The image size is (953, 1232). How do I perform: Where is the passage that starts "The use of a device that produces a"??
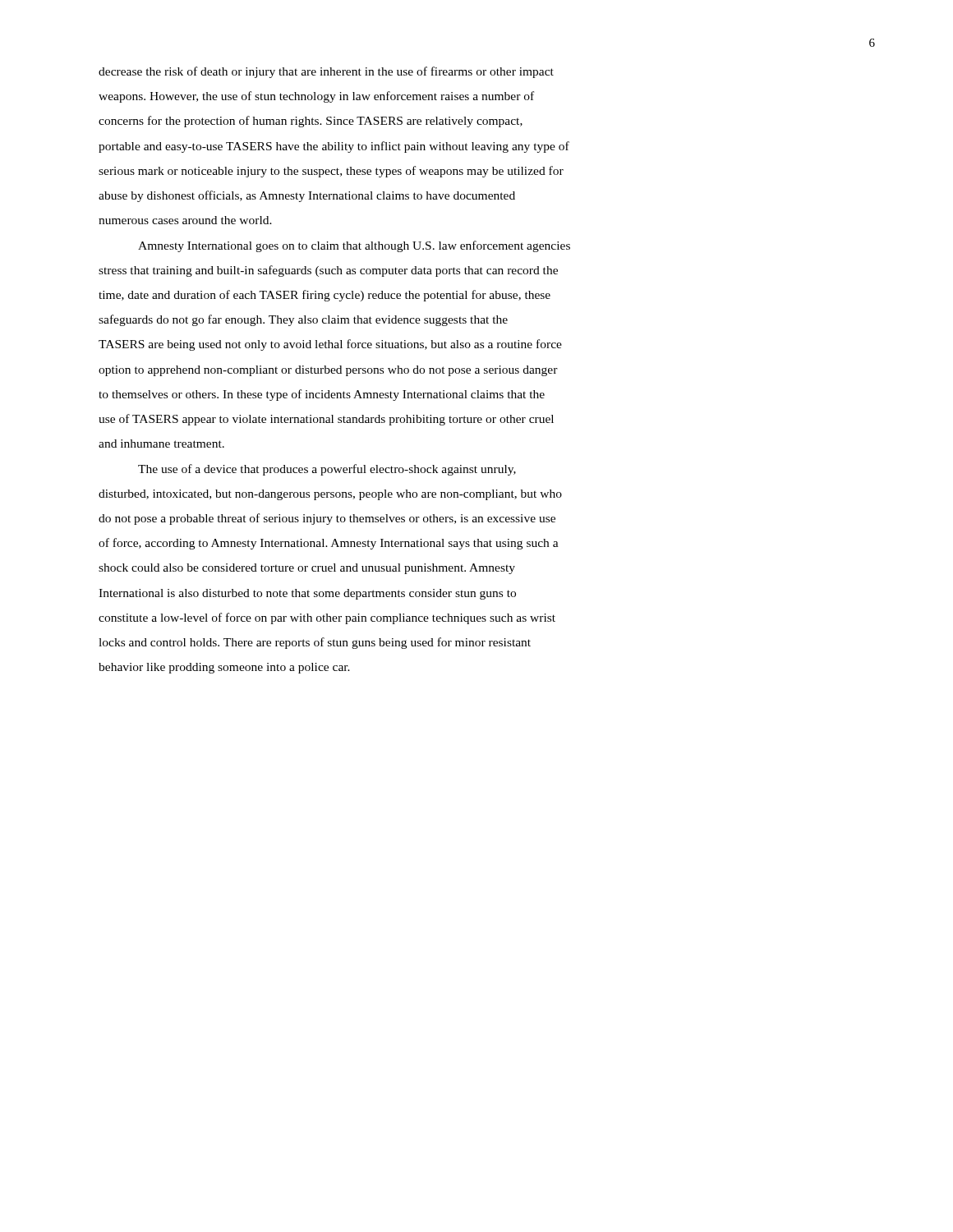click(485, 568)
